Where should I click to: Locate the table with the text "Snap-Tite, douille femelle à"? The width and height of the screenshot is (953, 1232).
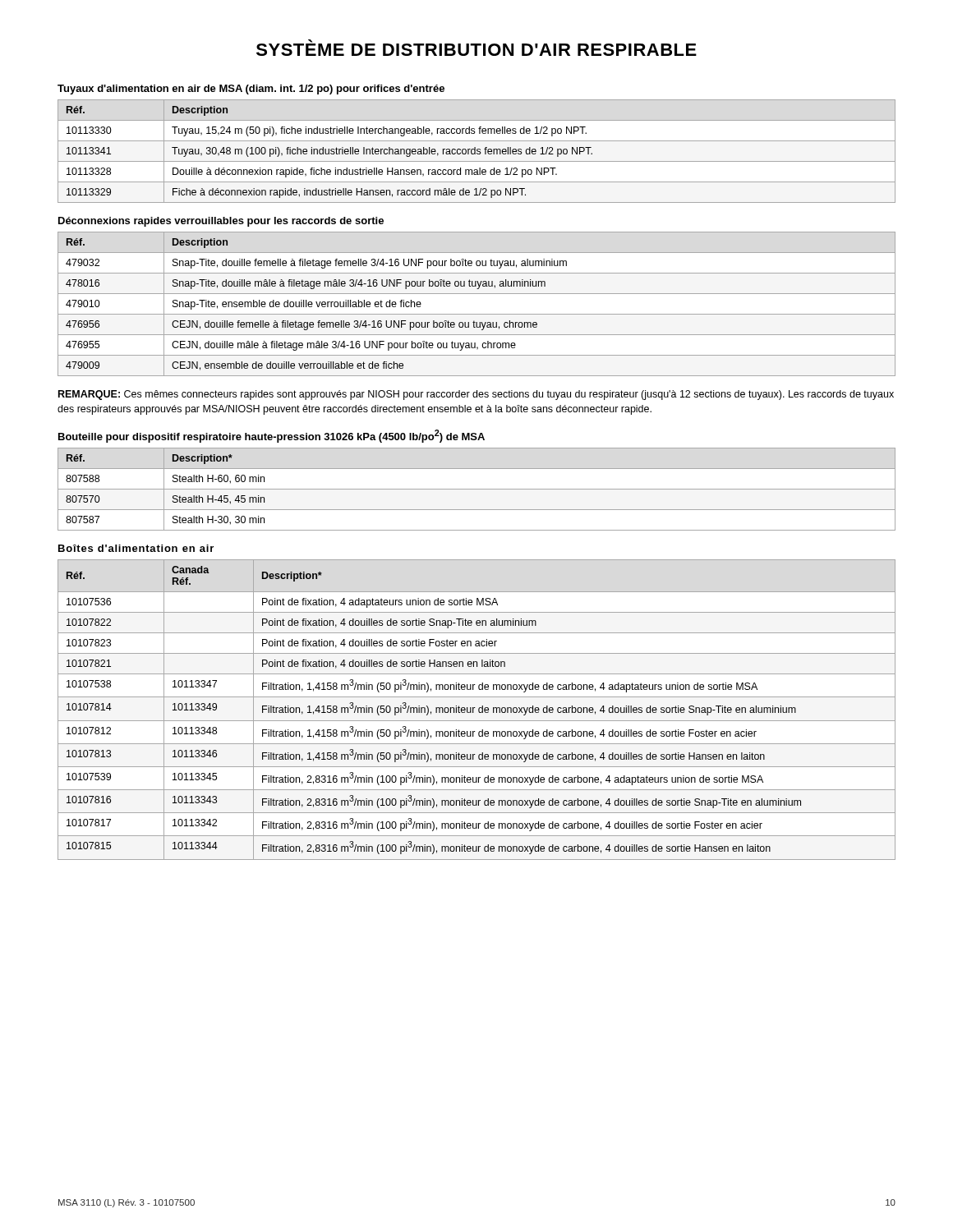pyautogui.click(x=476, y=304)
